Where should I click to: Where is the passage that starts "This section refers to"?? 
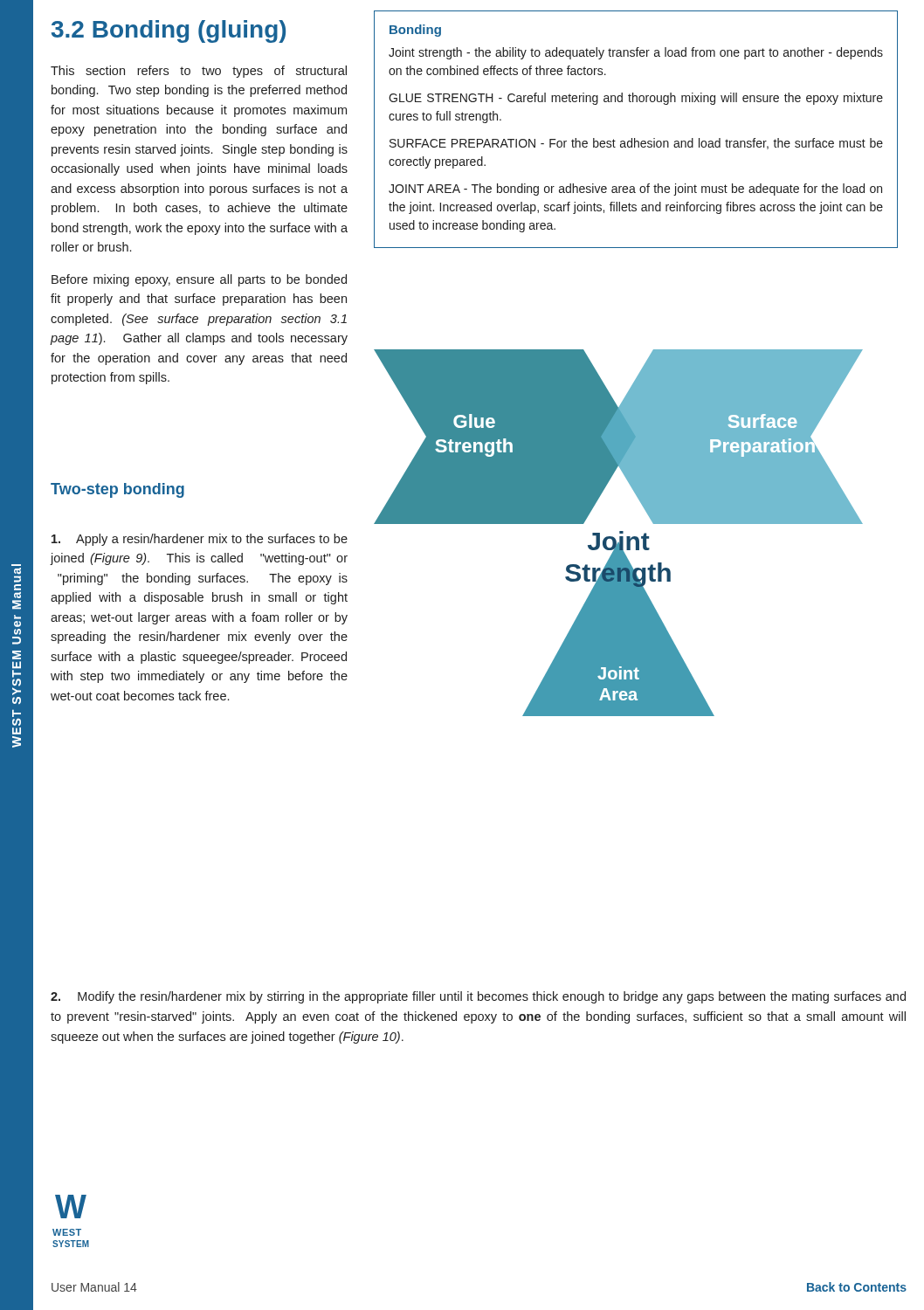coord(199,224)
